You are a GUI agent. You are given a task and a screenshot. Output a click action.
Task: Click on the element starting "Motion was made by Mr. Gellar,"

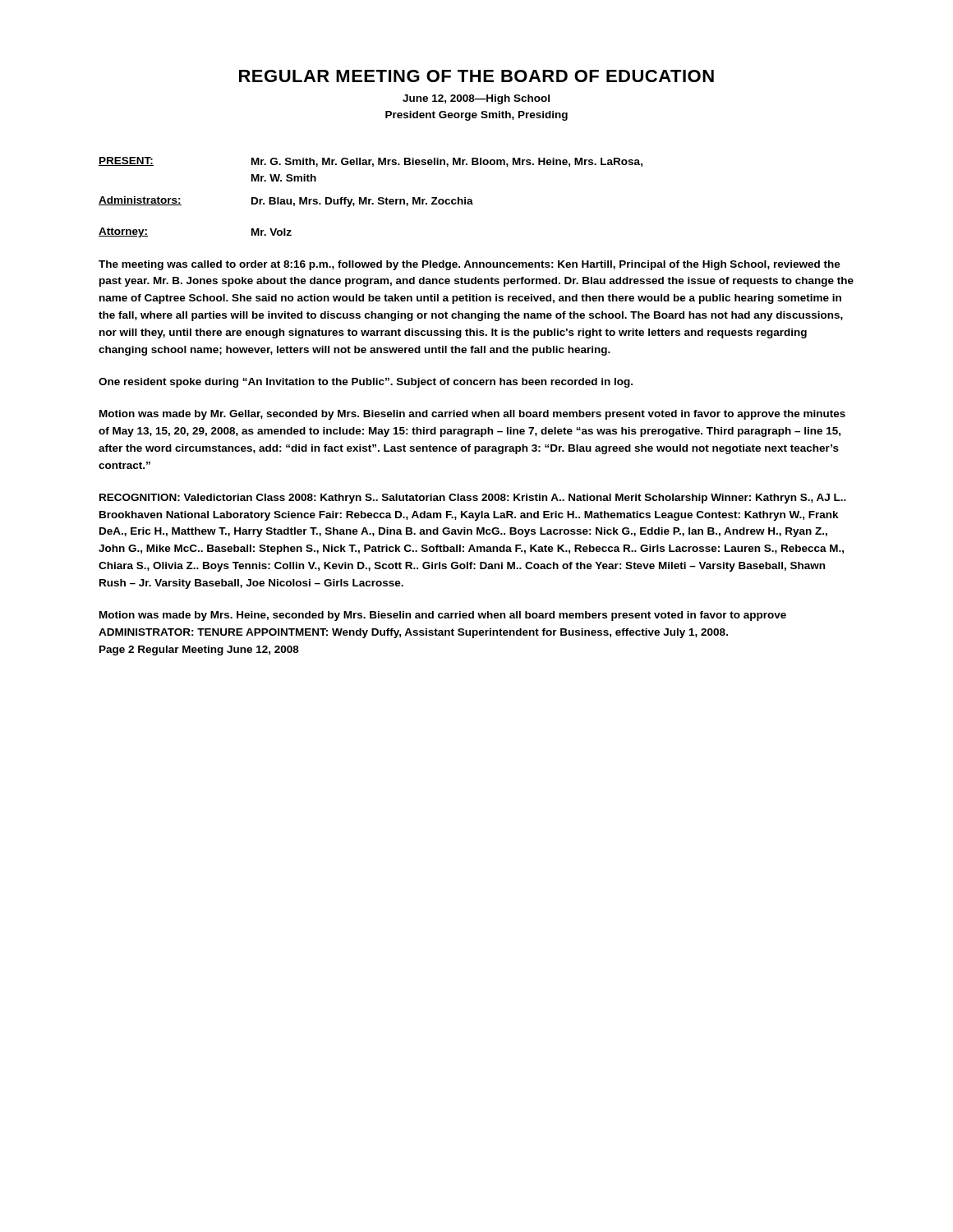pyautogui.click(x=472, y=439)
